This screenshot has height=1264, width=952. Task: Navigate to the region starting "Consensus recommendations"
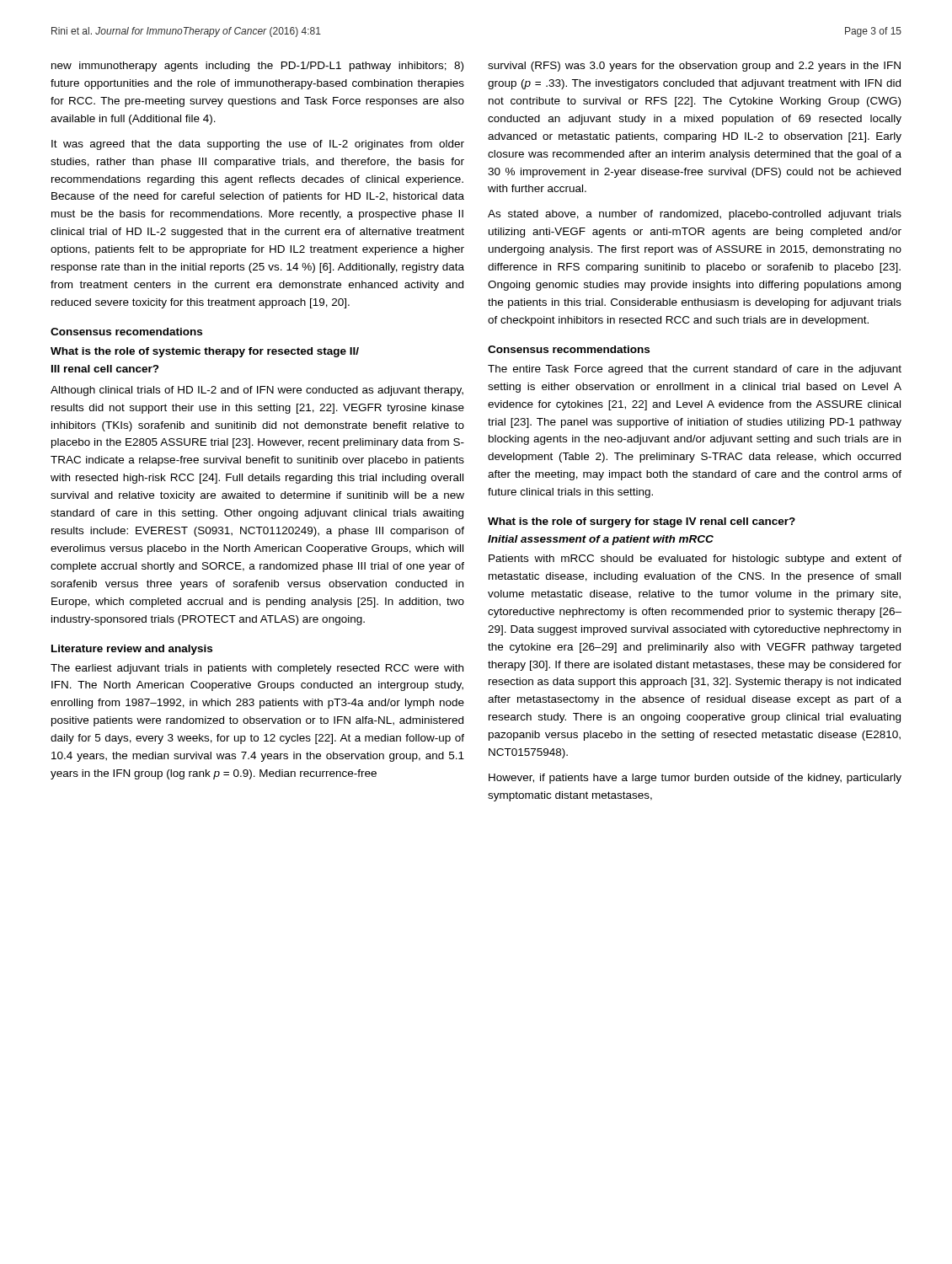pos(569,349)
